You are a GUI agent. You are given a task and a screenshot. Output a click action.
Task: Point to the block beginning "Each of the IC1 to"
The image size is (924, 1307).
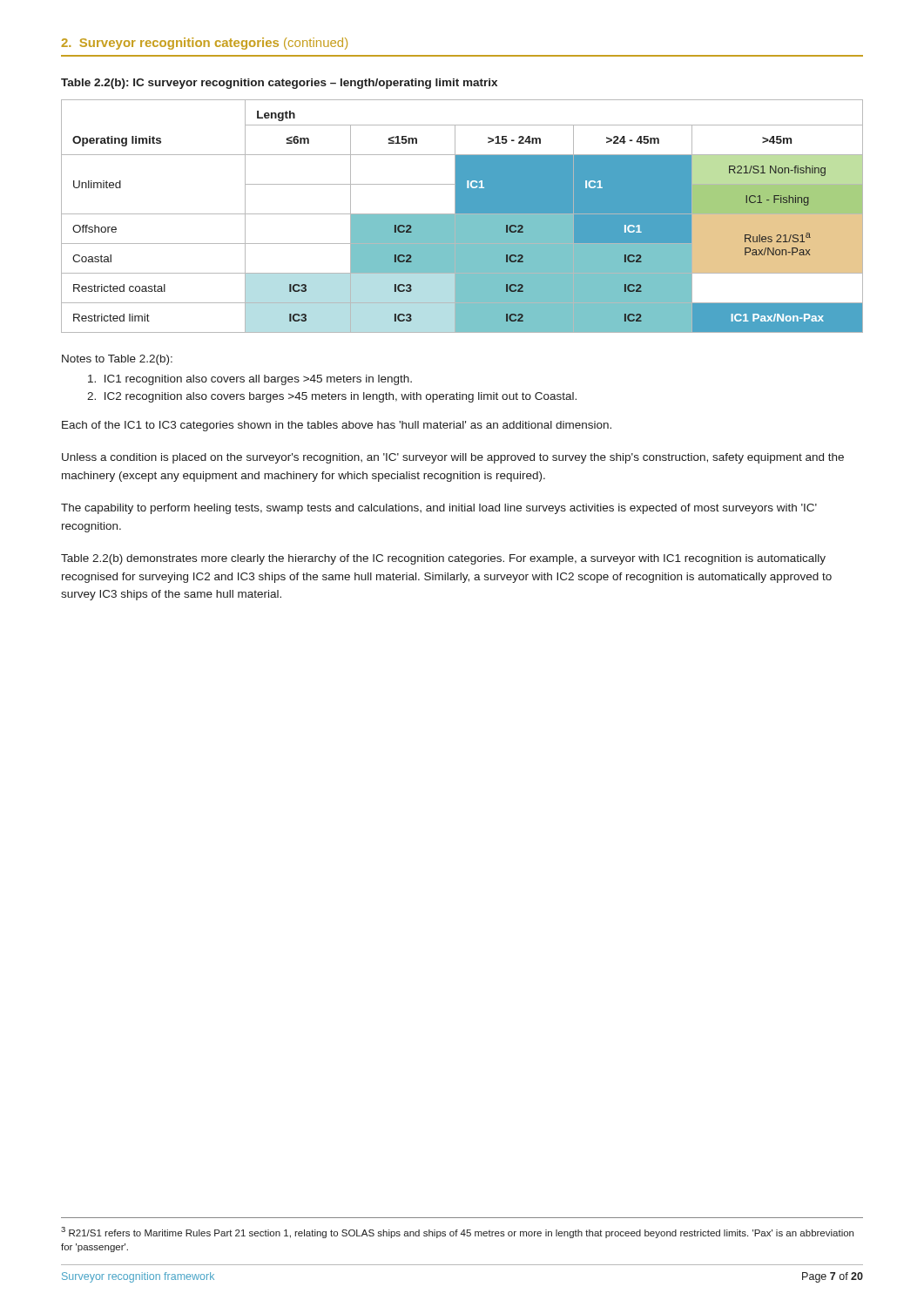pos(337,425)
